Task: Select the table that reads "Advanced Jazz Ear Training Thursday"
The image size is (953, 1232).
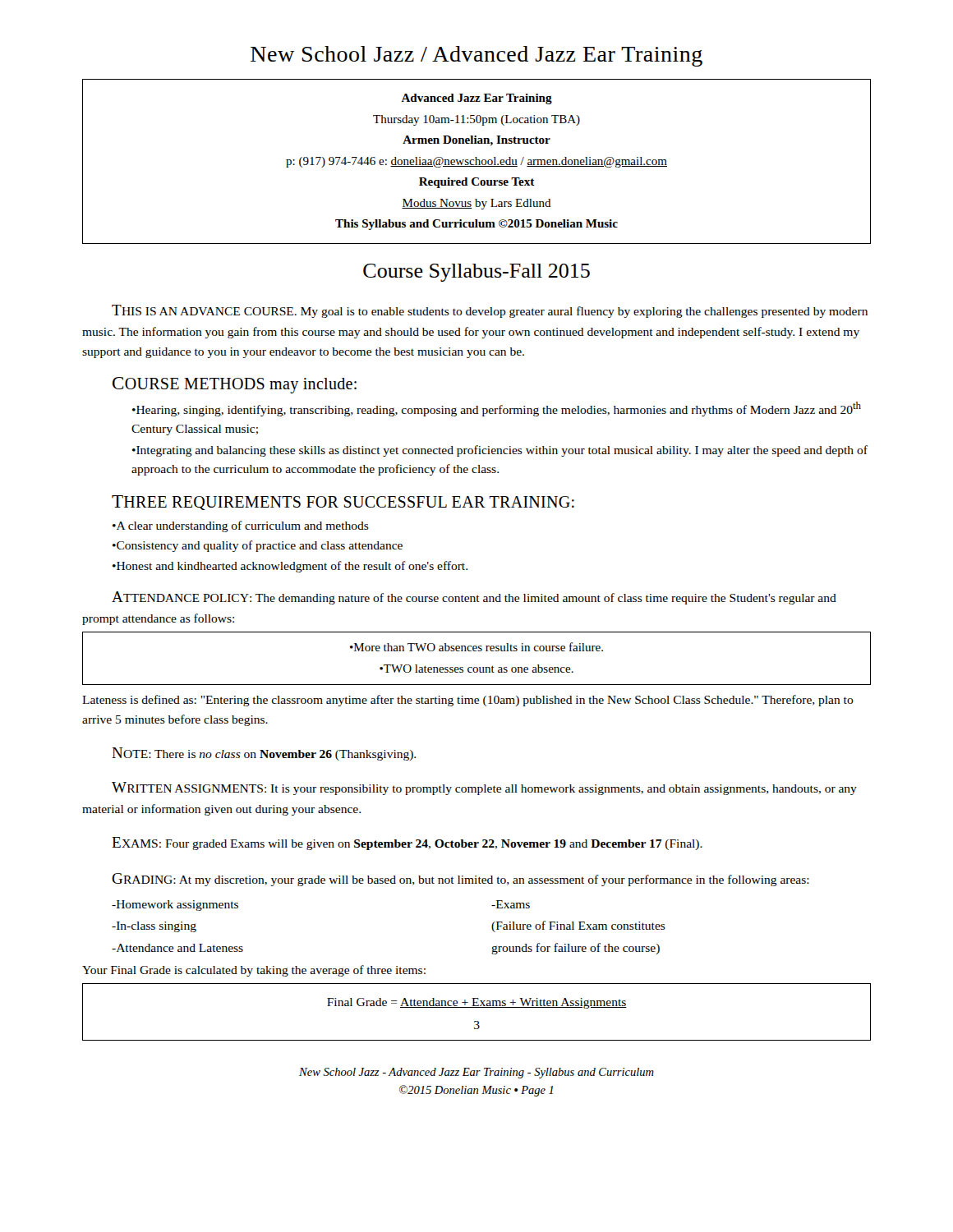Action: 476,161
